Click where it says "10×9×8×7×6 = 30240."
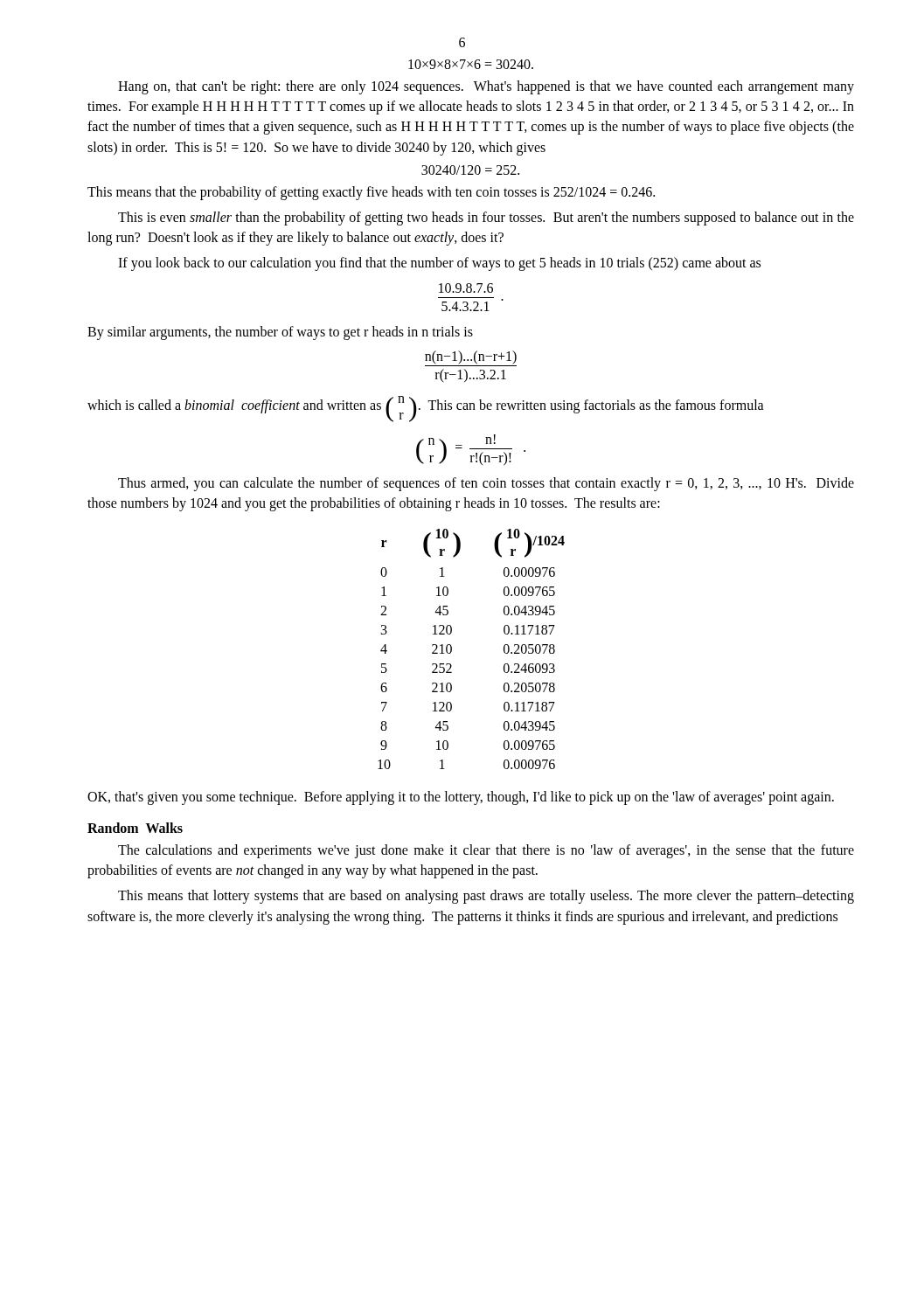This screenshot has width=924, height=1311. point(471,64)
